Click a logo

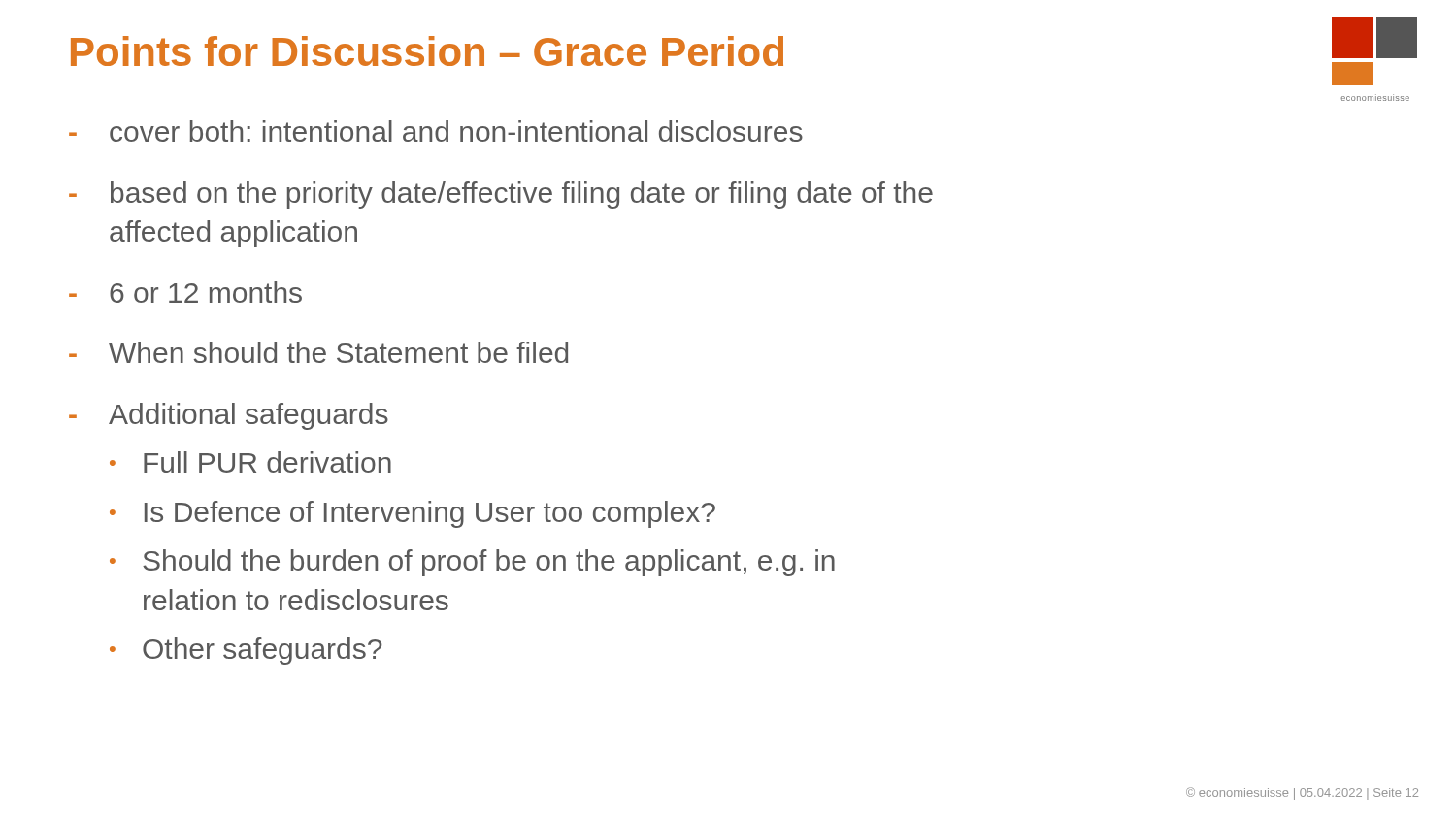coord(1375,52)
